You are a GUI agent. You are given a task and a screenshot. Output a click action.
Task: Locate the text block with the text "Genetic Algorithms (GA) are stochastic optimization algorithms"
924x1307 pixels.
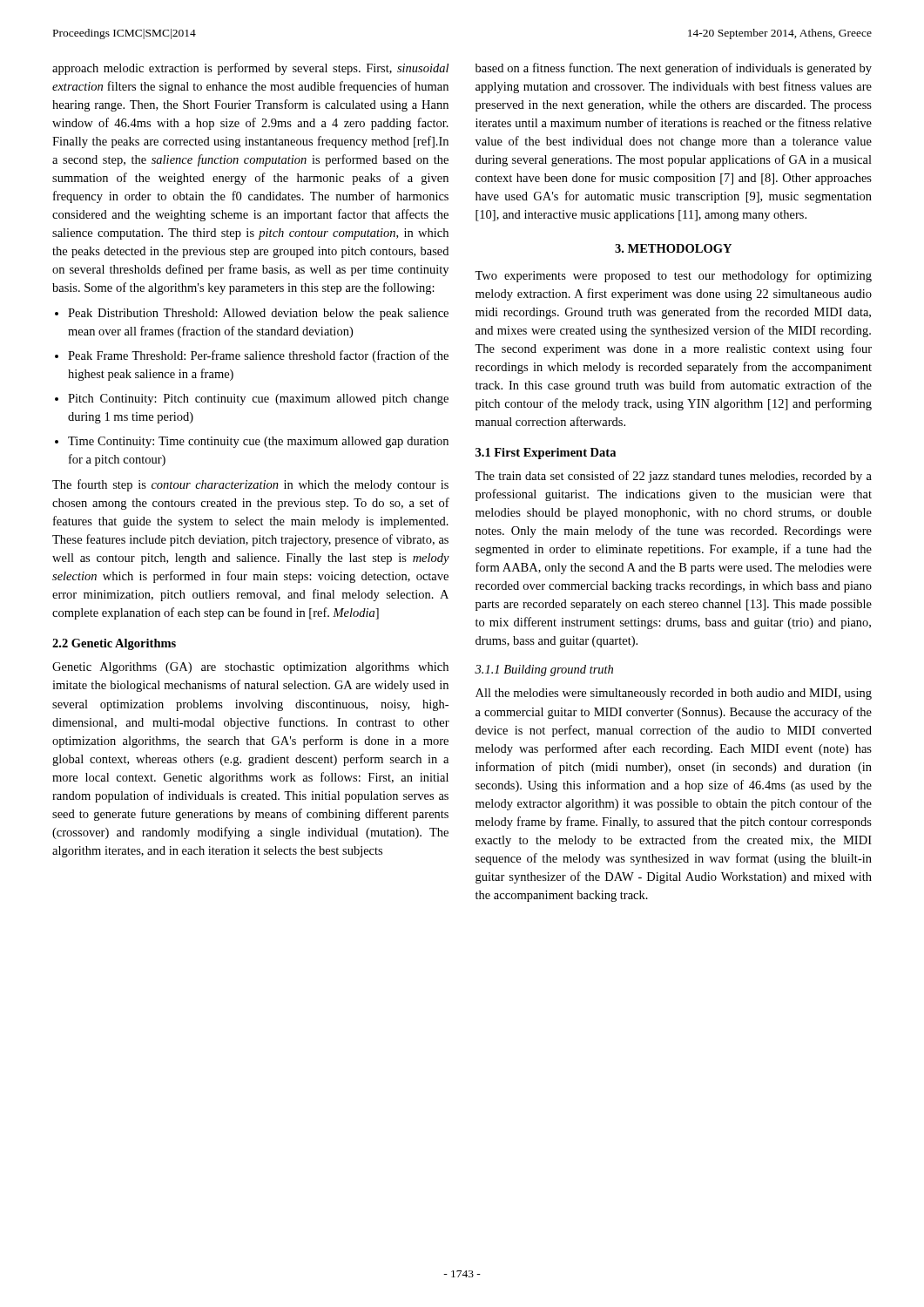pos(251,759)
